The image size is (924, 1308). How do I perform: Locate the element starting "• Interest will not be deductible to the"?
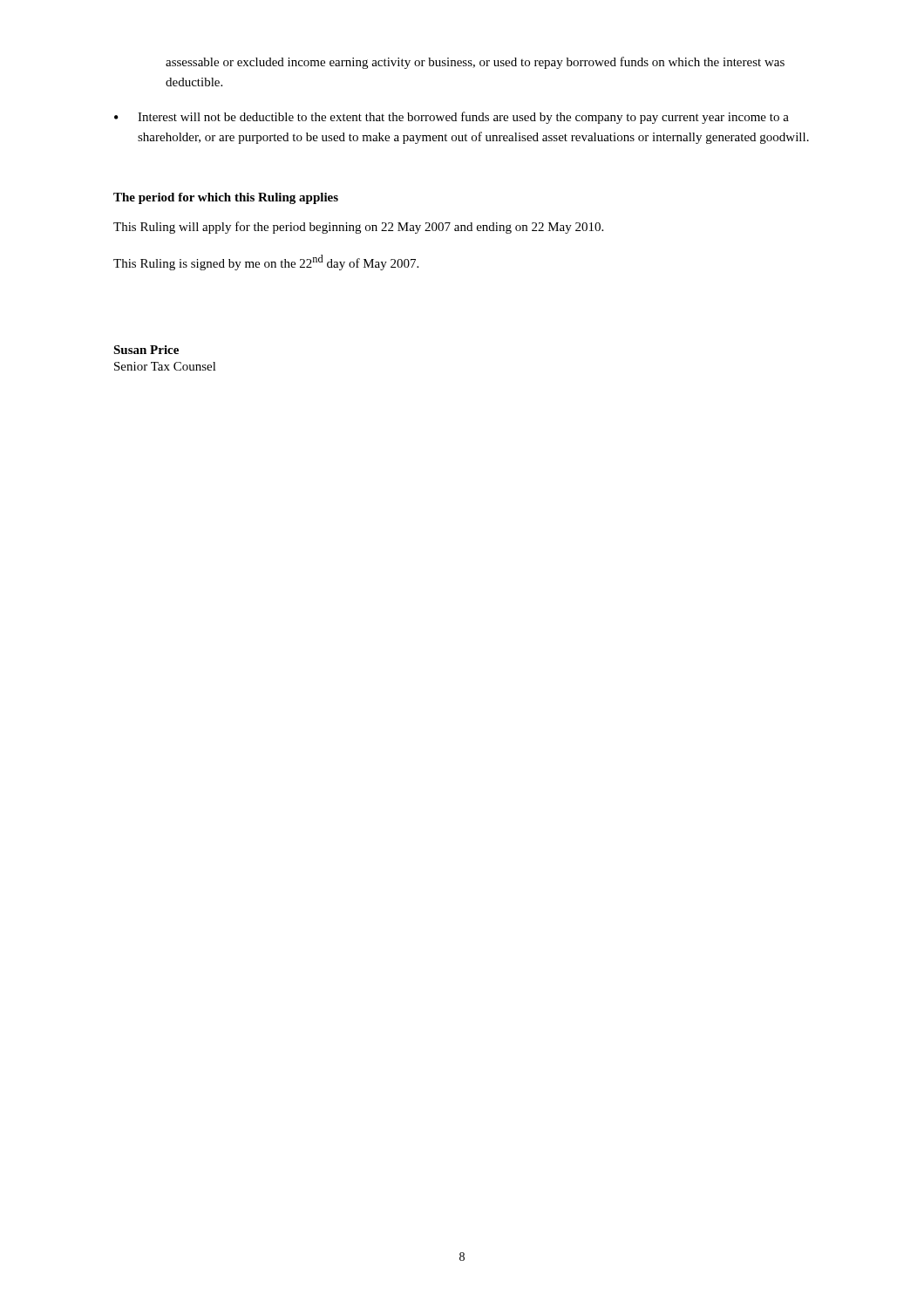[475, 127]
